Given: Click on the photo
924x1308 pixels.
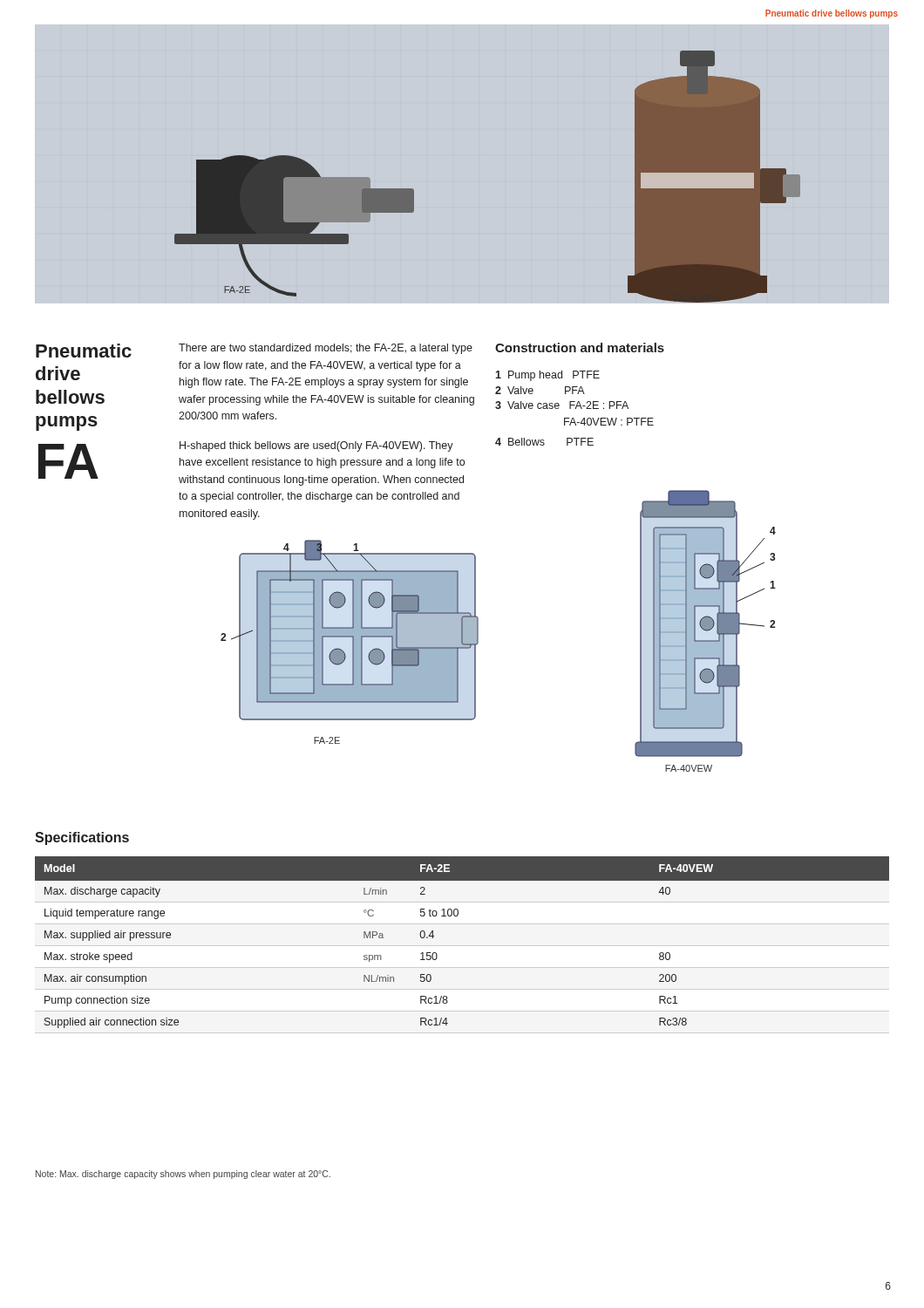Looking at the screenshot, I should point(462,164).
